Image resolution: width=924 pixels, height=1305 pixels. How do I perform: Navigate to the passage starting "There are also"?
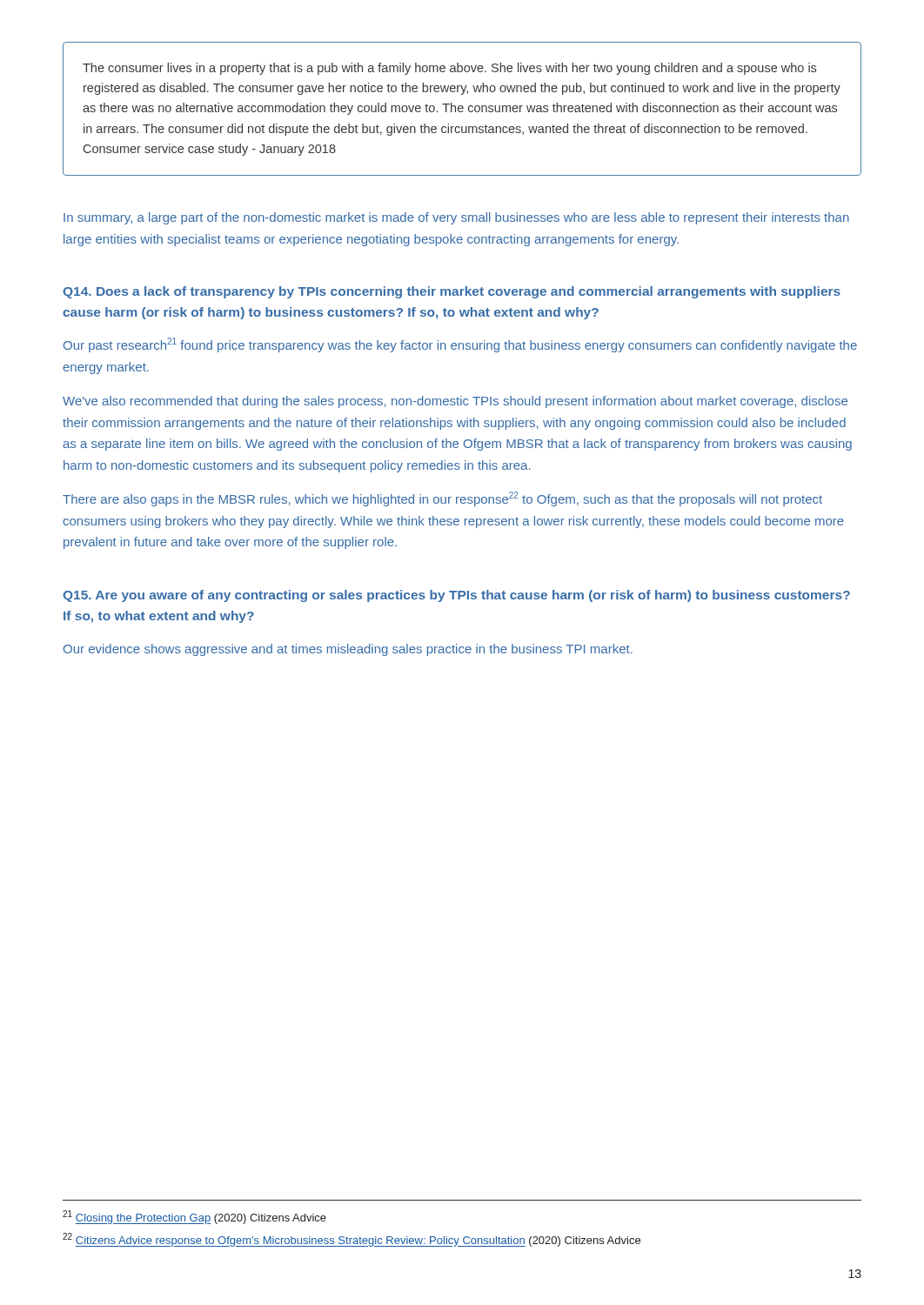(x=453, y=520)
